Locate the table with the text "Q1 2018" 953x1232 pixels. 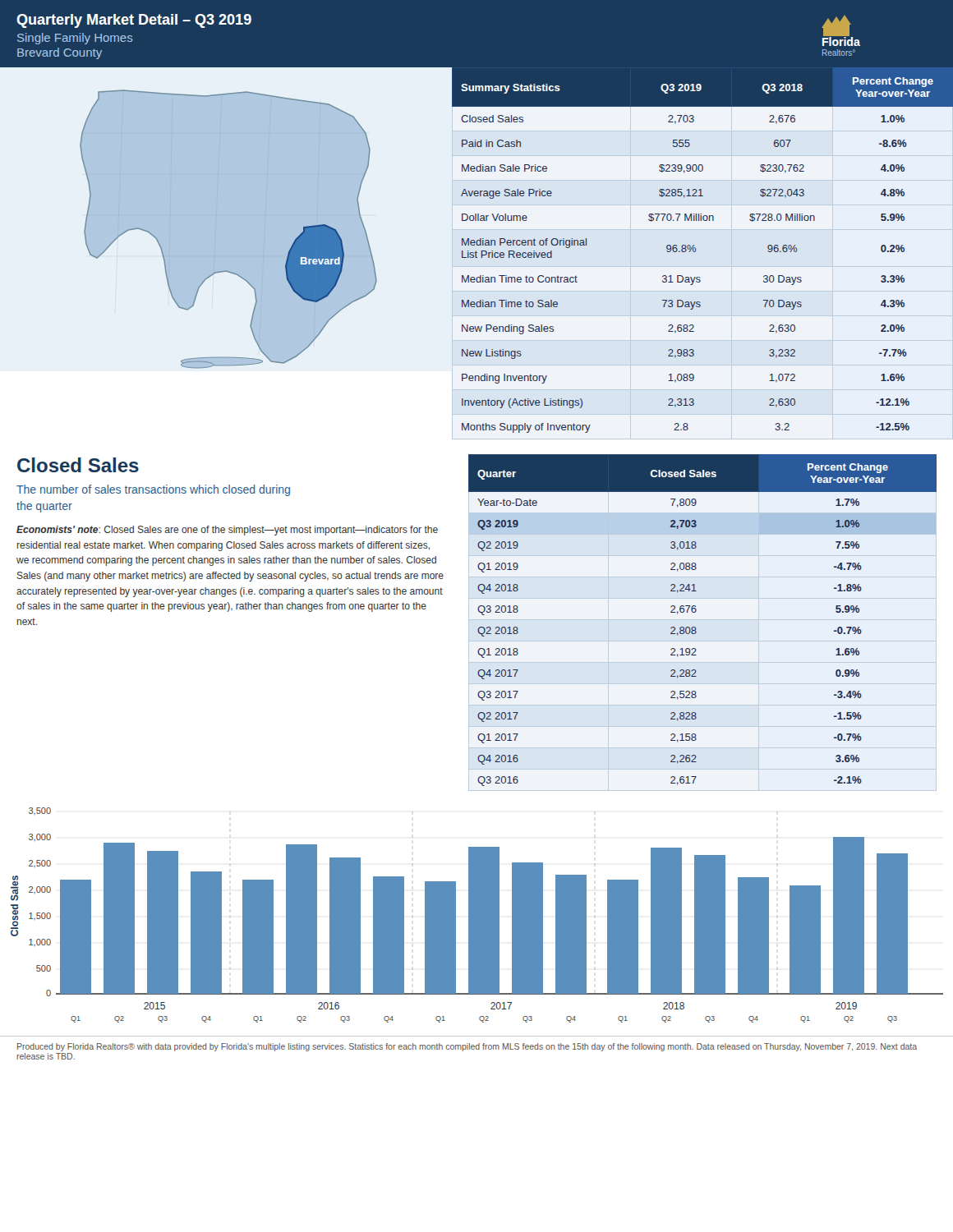702,619
